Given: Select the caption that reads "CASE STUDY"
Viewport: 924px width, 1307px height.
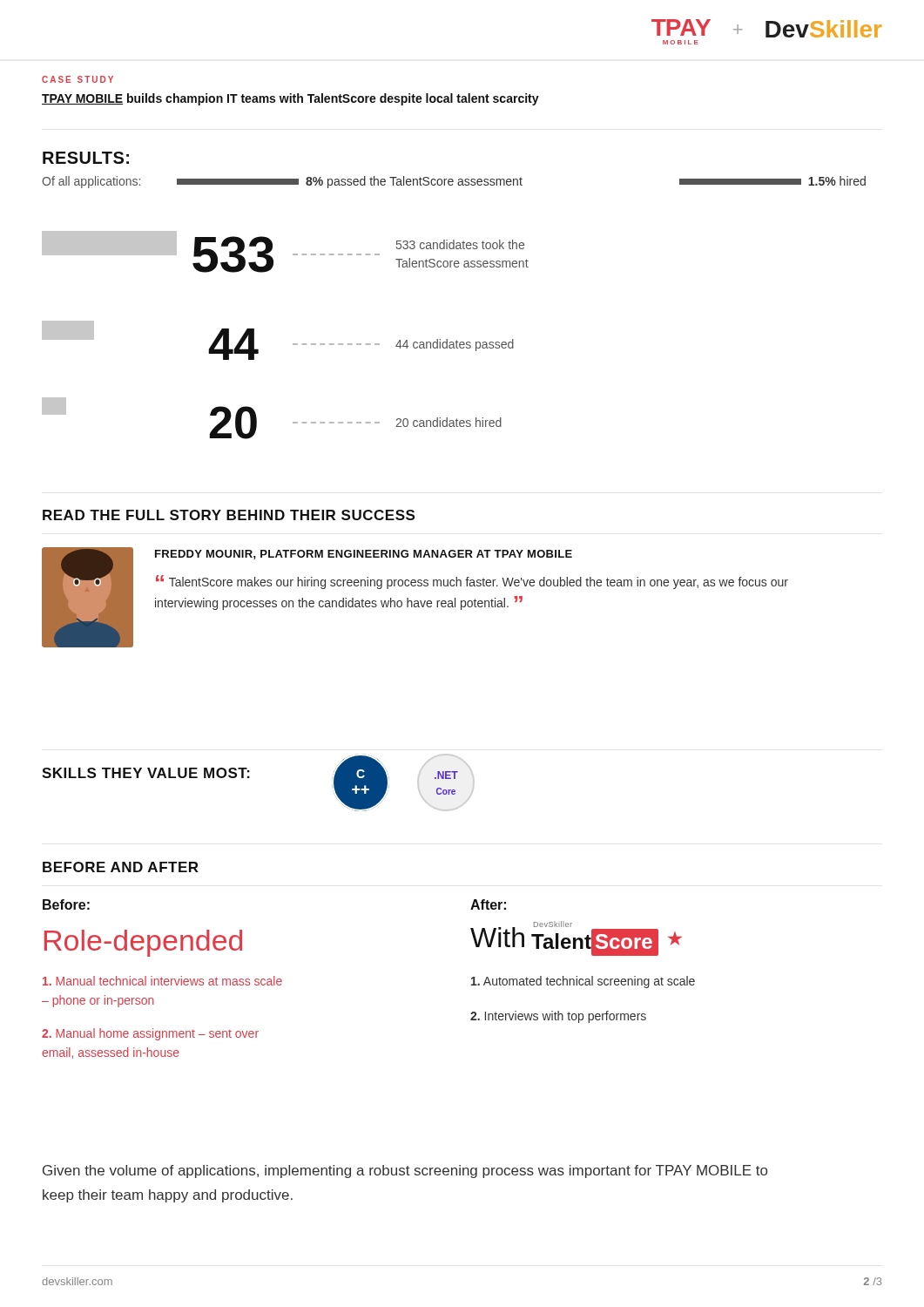Looking at the screenshot, I should click(x=79, y=80).
